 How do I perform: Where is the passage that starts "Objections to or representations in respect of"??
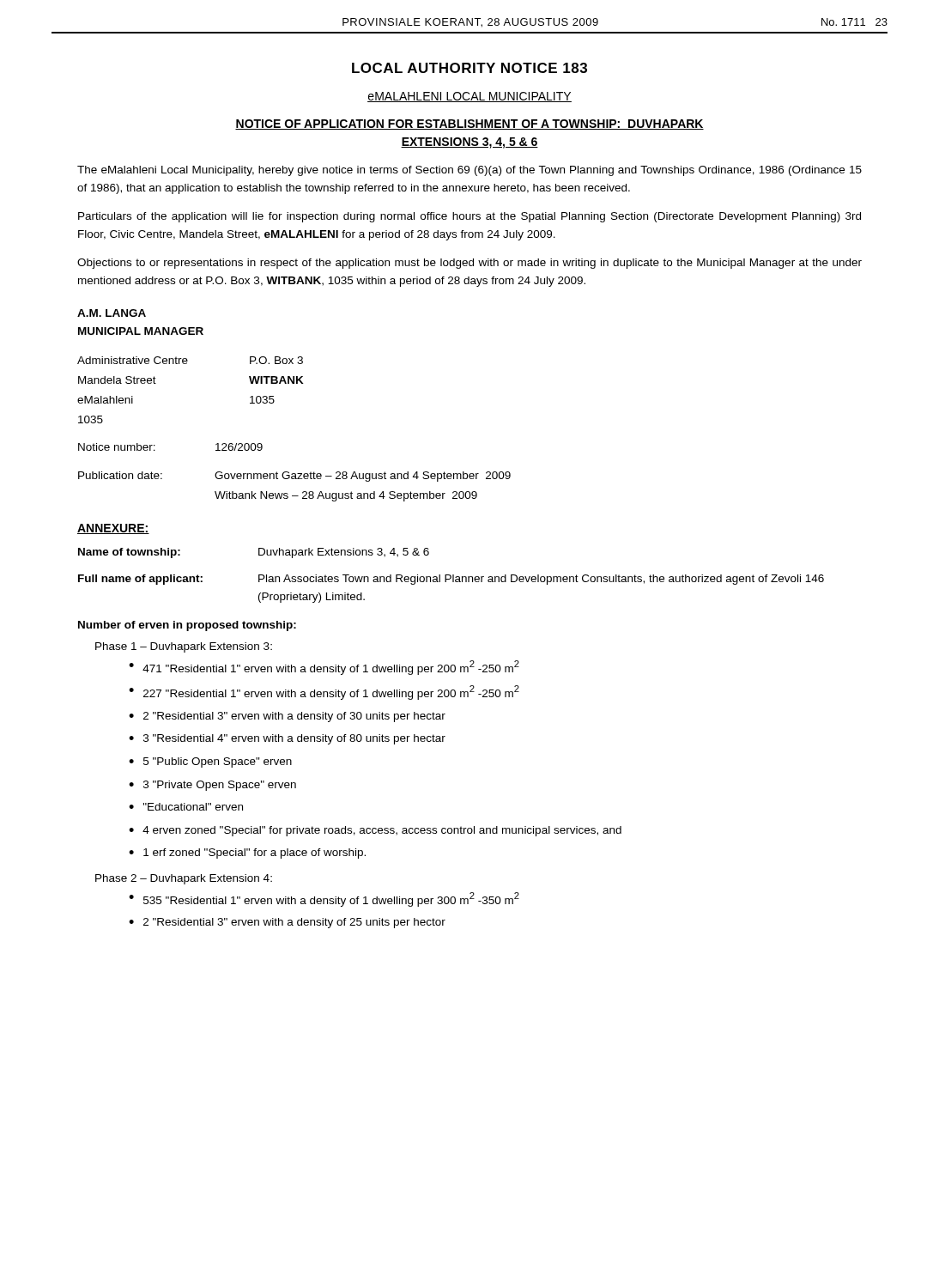[470, 271]
